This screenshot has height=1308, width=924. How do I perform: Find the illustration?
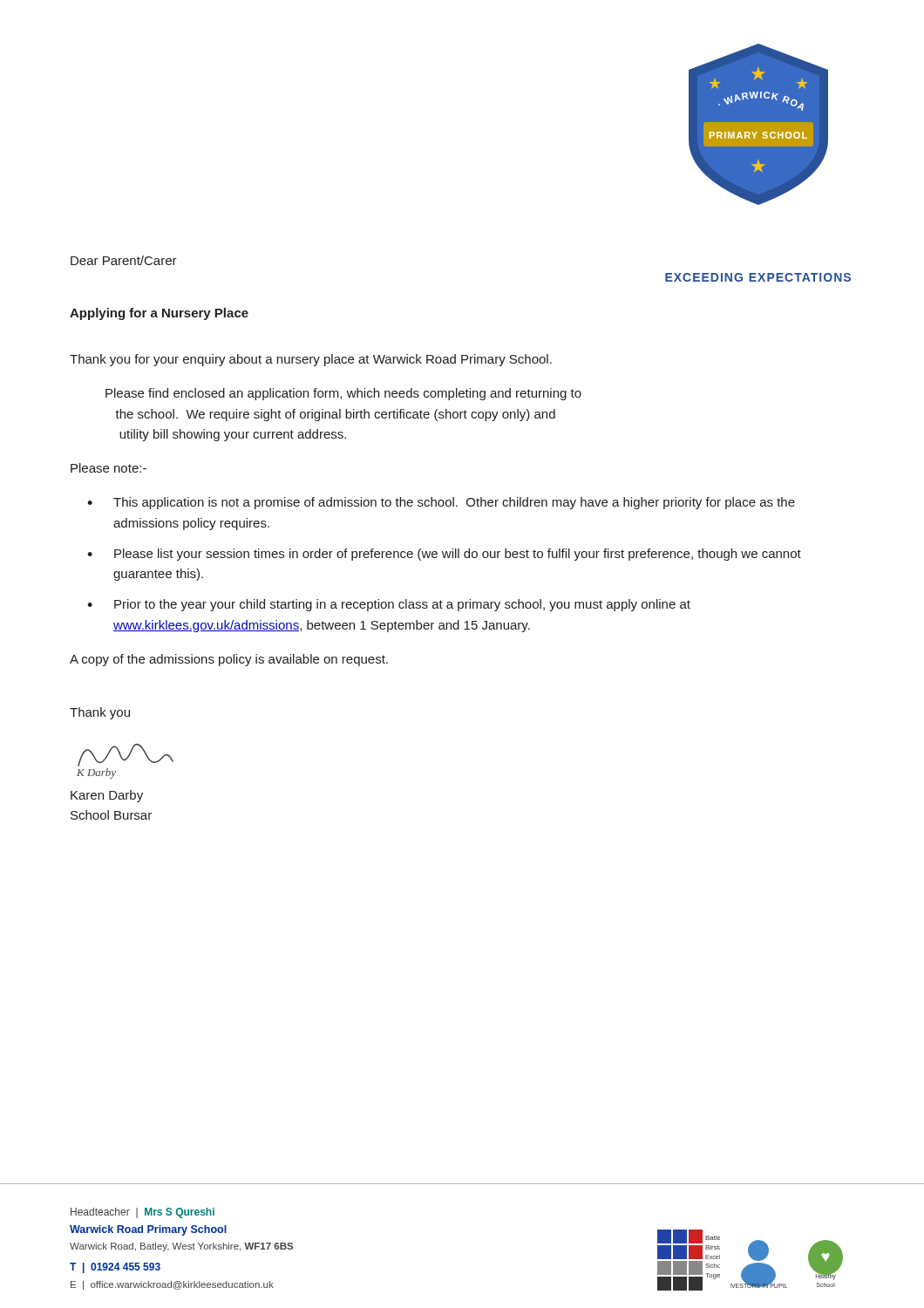pyautogui.click(x=126, y=756)
